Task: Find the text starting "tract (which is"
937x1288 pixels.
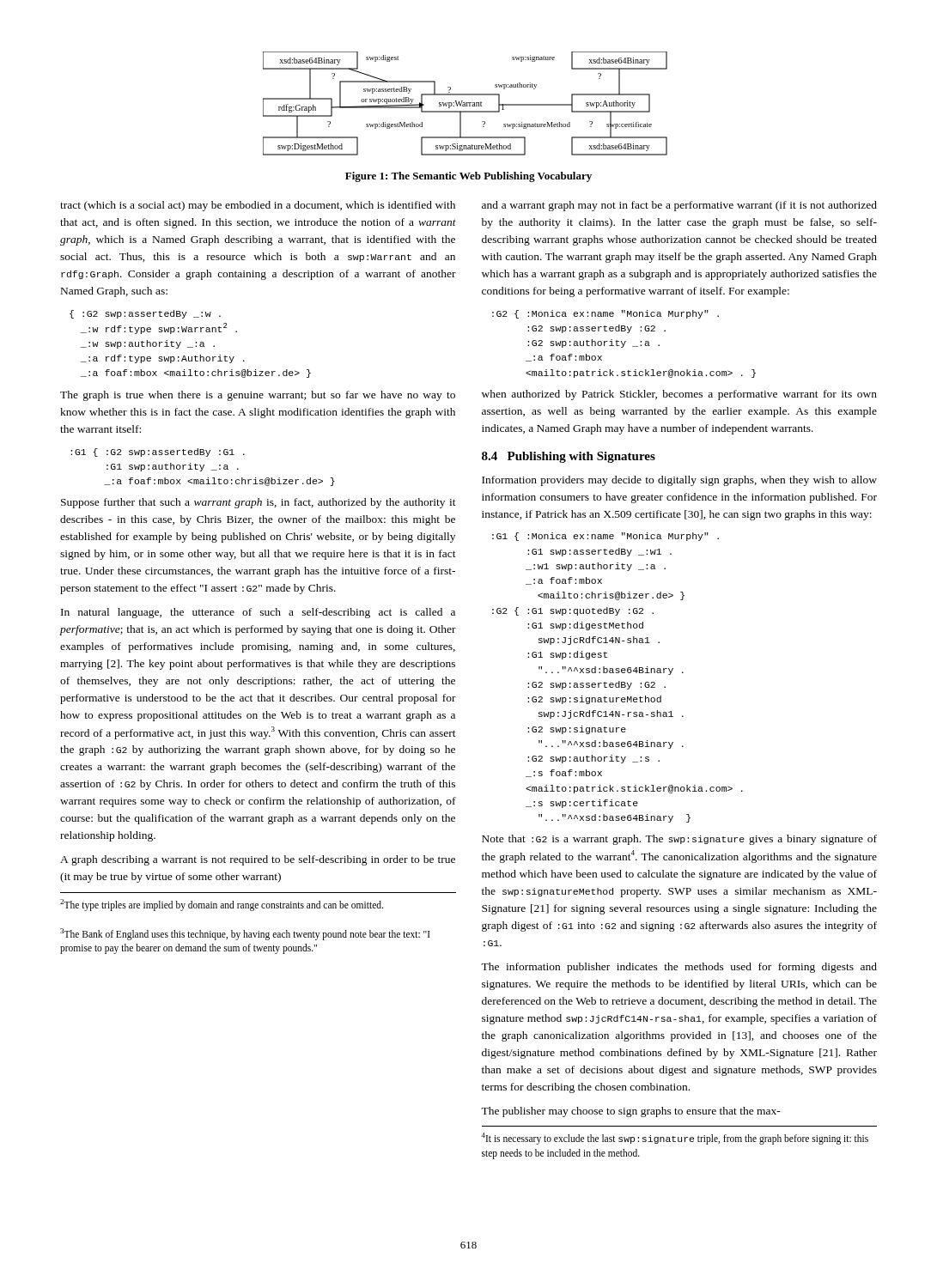Action: coord(258,248)
